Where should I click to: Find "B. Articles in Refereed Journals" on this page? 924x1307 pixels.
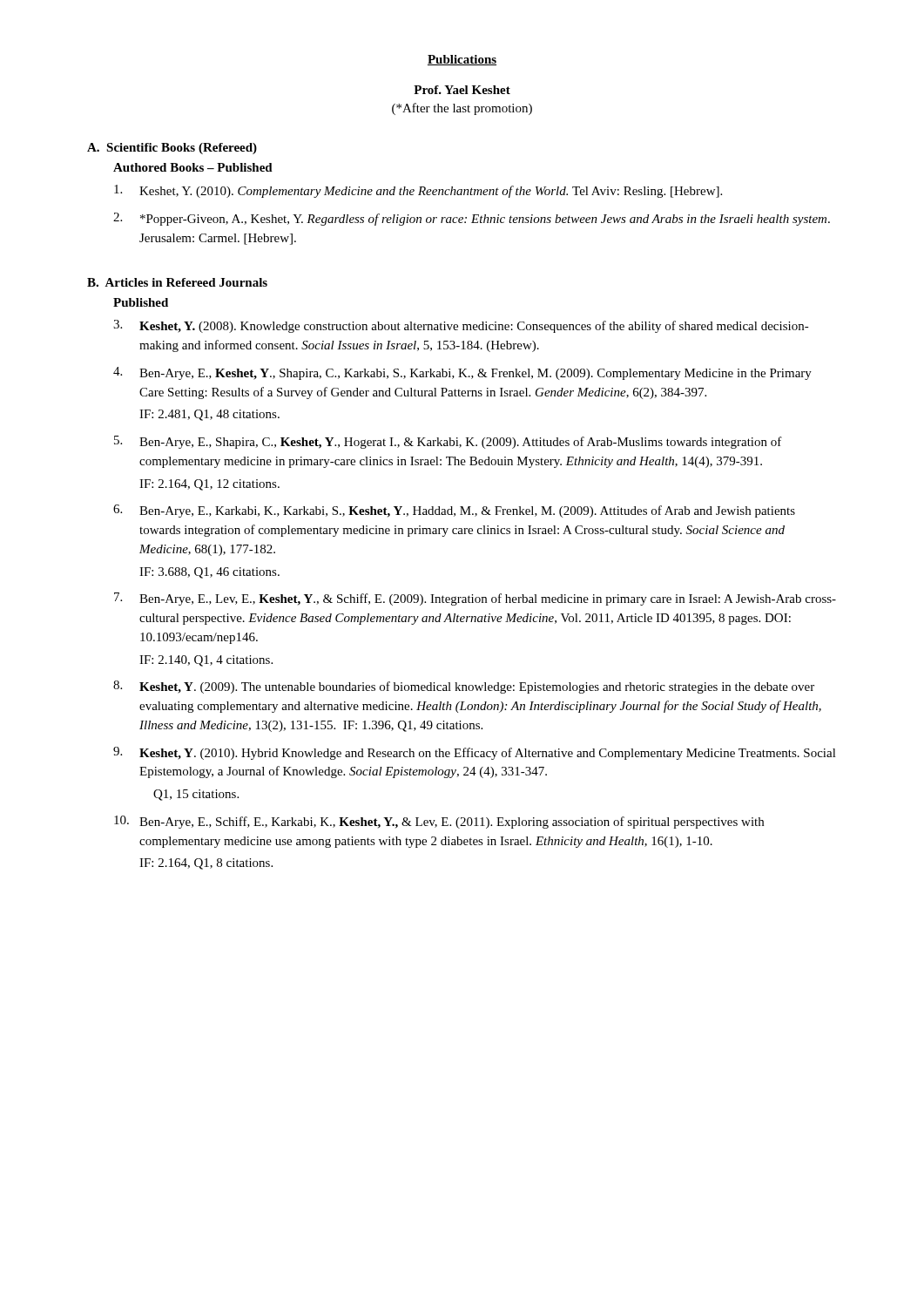(177, 283)
